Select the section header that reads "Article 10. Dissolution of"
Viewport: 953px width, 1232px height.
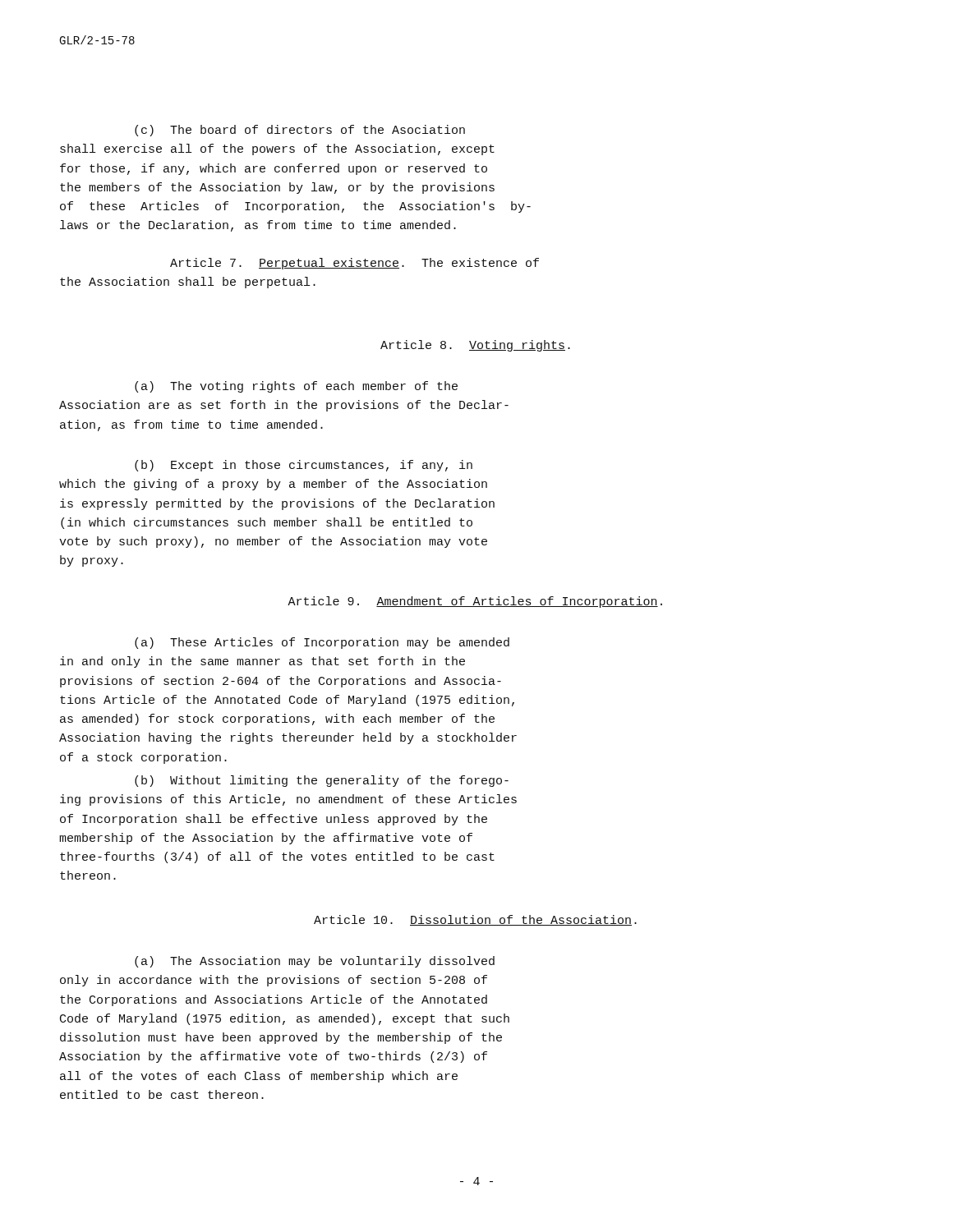coord(476,921)
